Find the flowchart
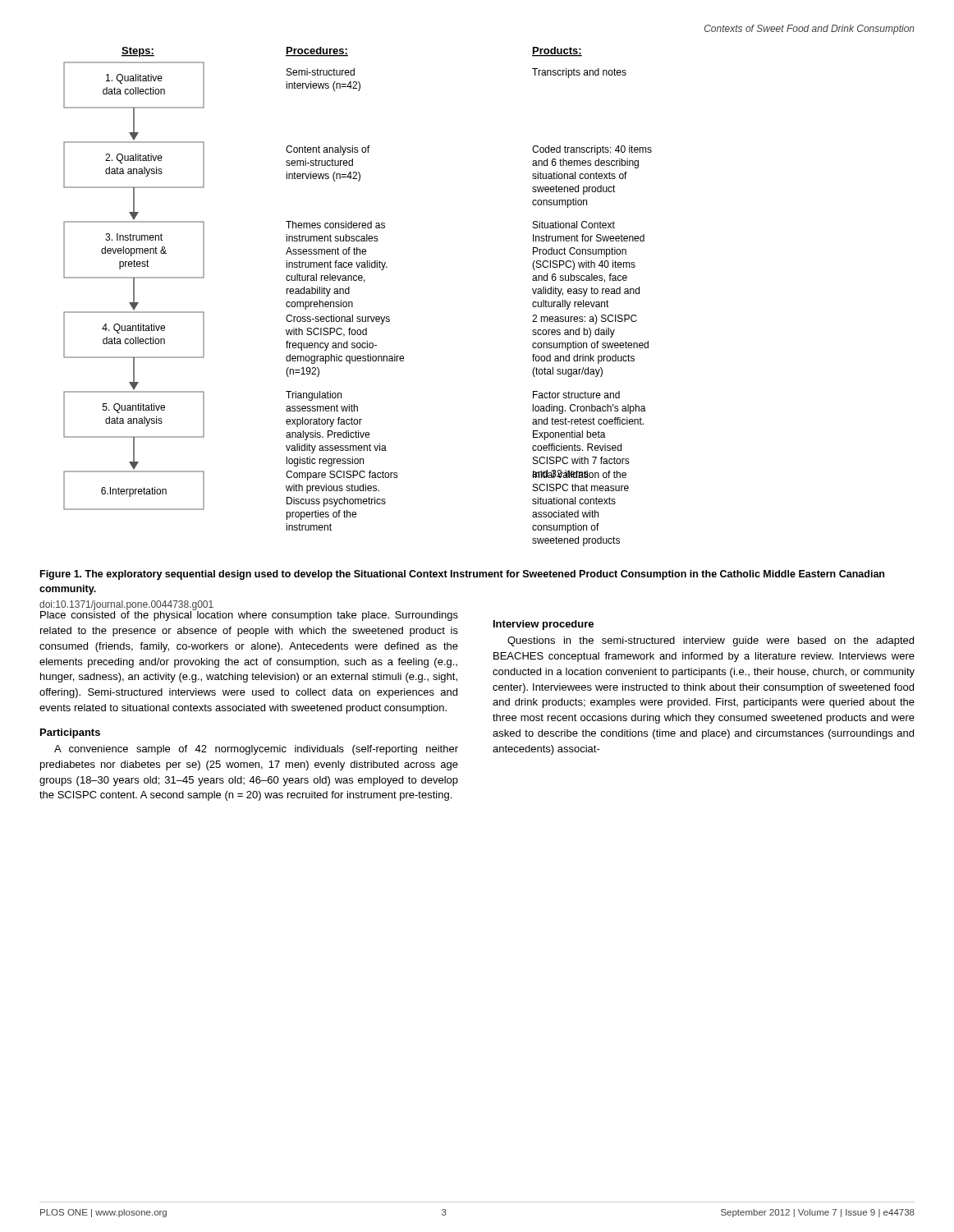Viewport: 954px width, 1232px height. [477, 298]
